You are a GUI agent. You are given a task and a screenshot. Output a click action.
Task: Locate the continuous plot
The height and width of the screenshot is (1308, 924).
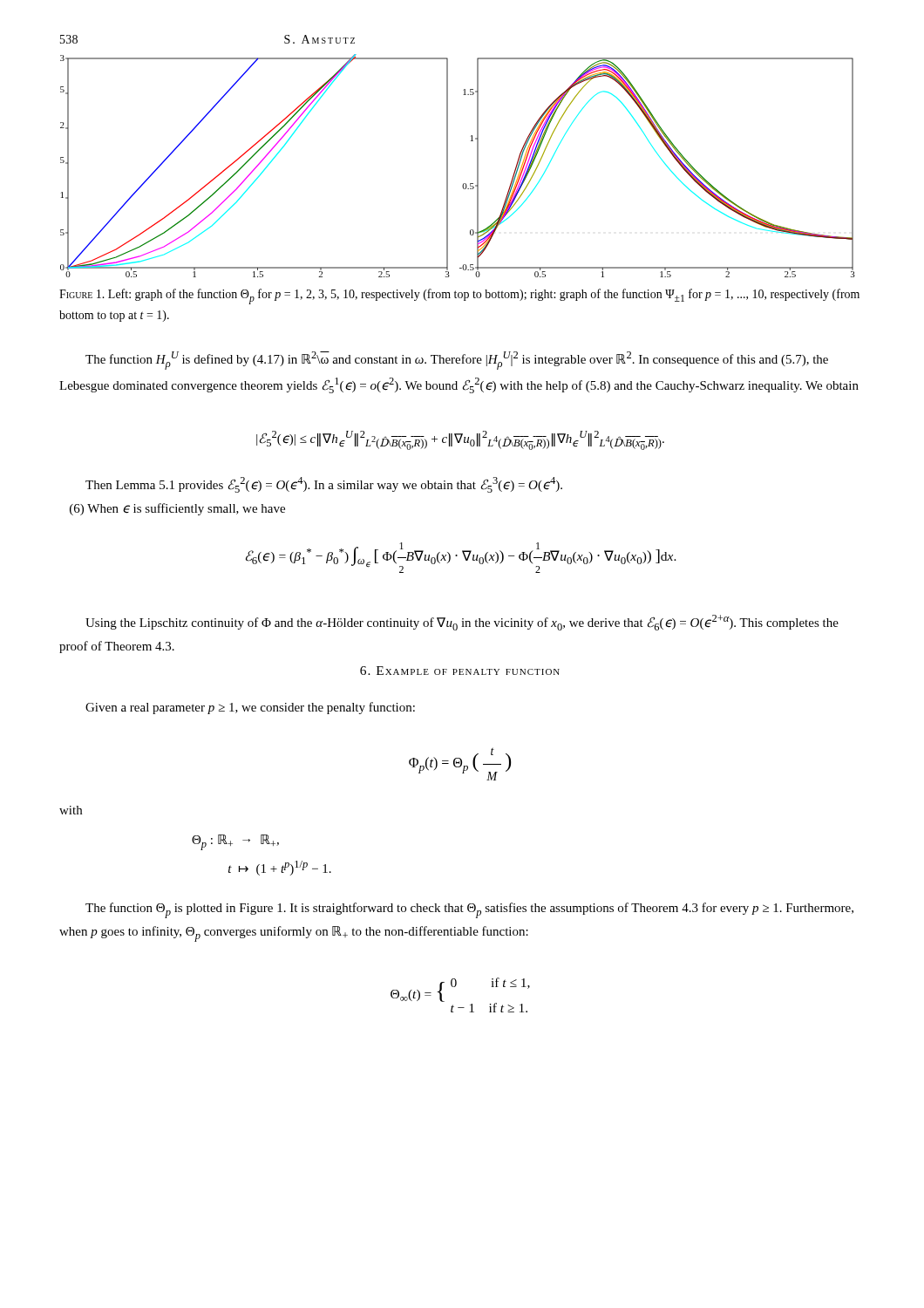click(460, 167)
